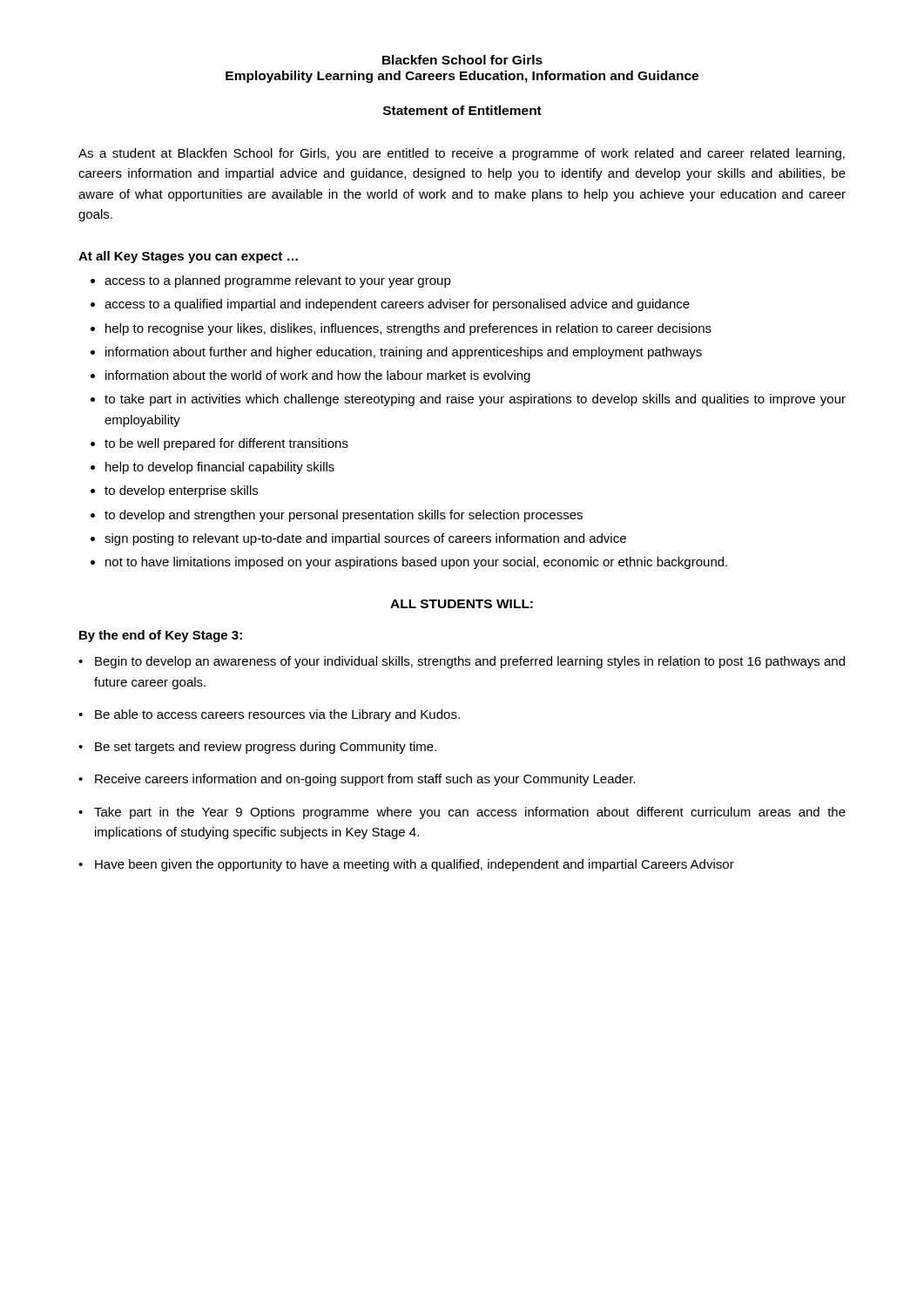Point to "Statement of Entitlement"
924x1307 pixels.
click(x=462, y=111)
